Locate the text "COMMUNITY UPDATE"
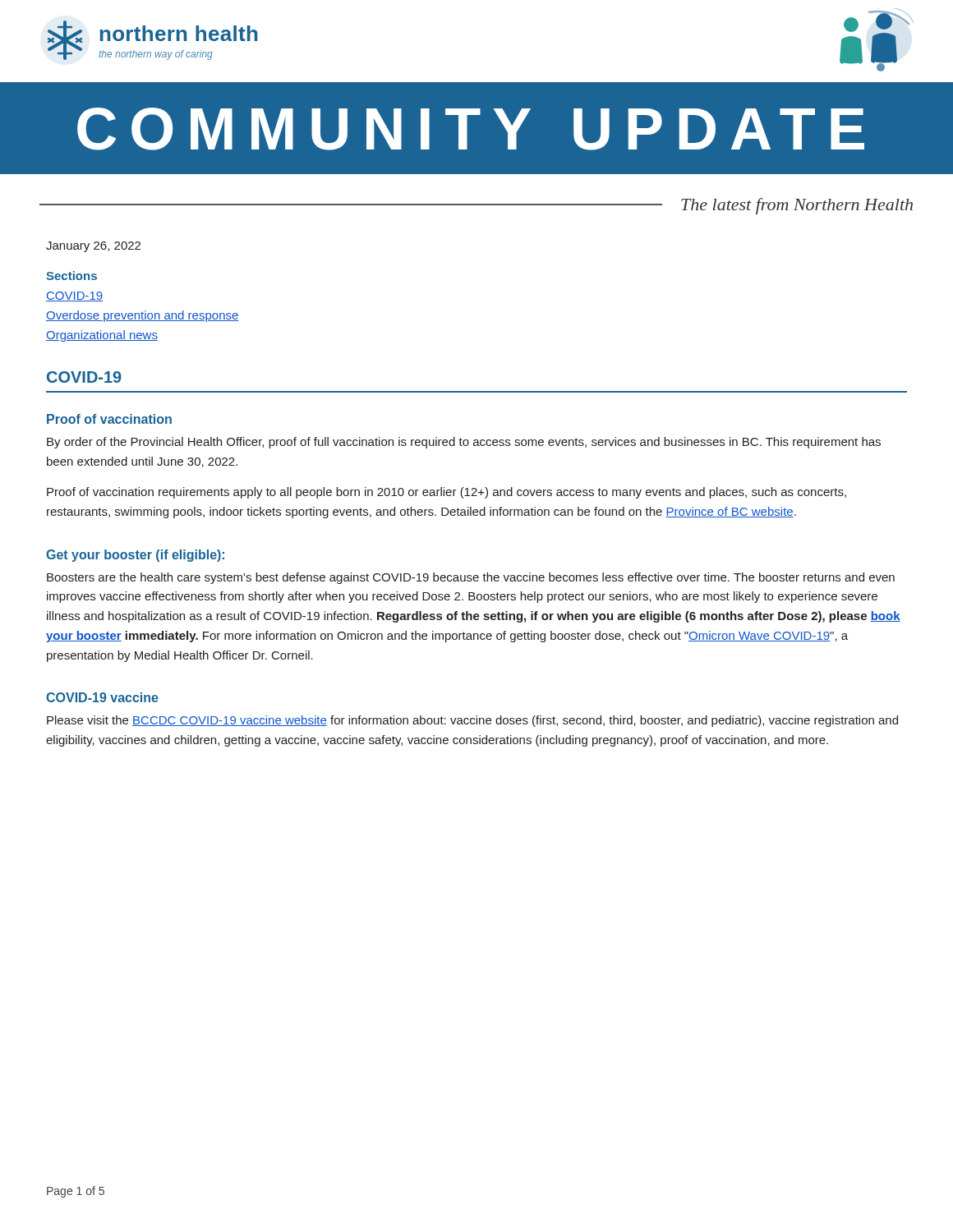Viewport: 953px width, 1232px height. coord(476,128)
